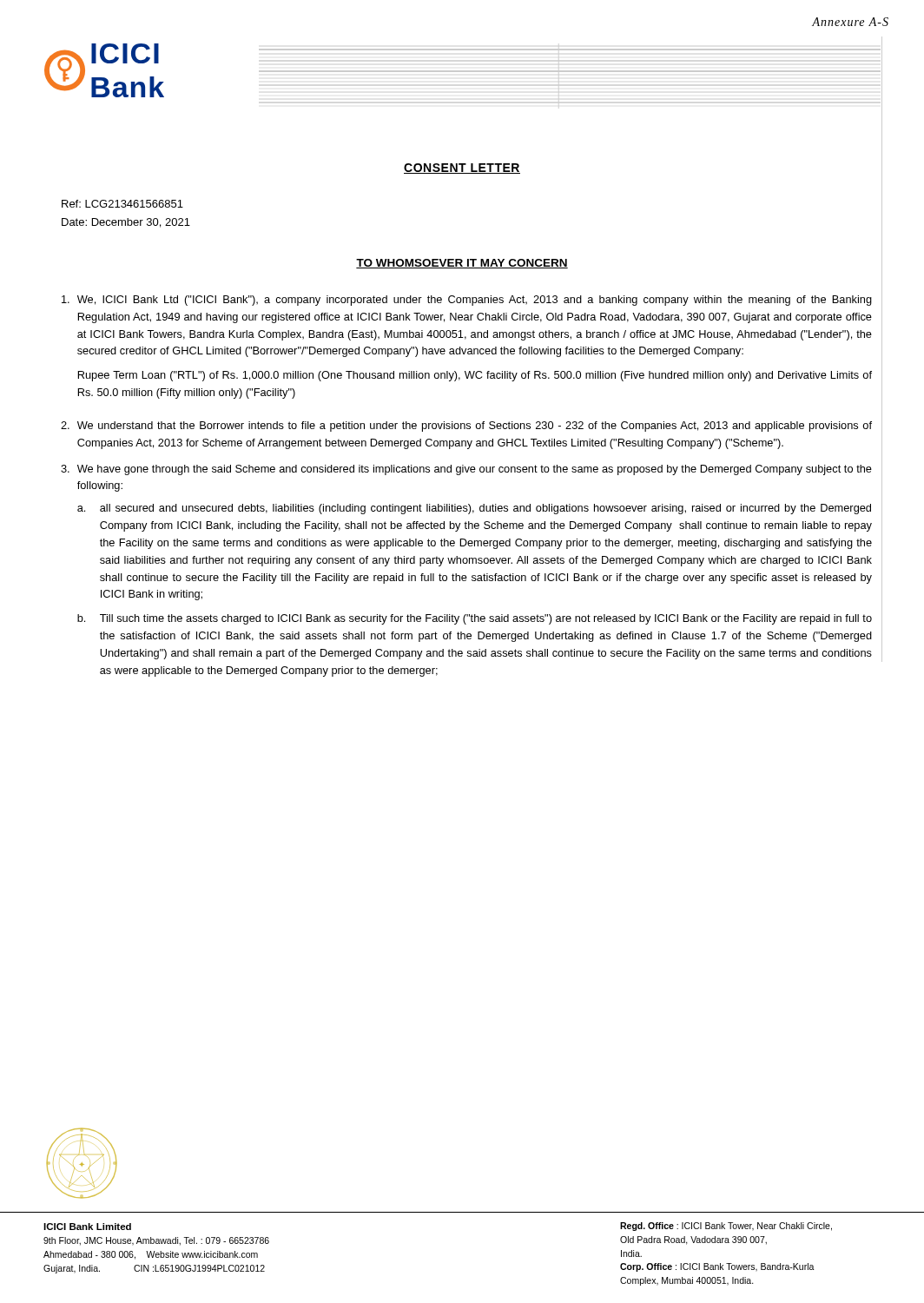This screenshot has width=924, height=1303.
Task: Select the block starting "CONSENT LETTER"
Action: [462, 168]
